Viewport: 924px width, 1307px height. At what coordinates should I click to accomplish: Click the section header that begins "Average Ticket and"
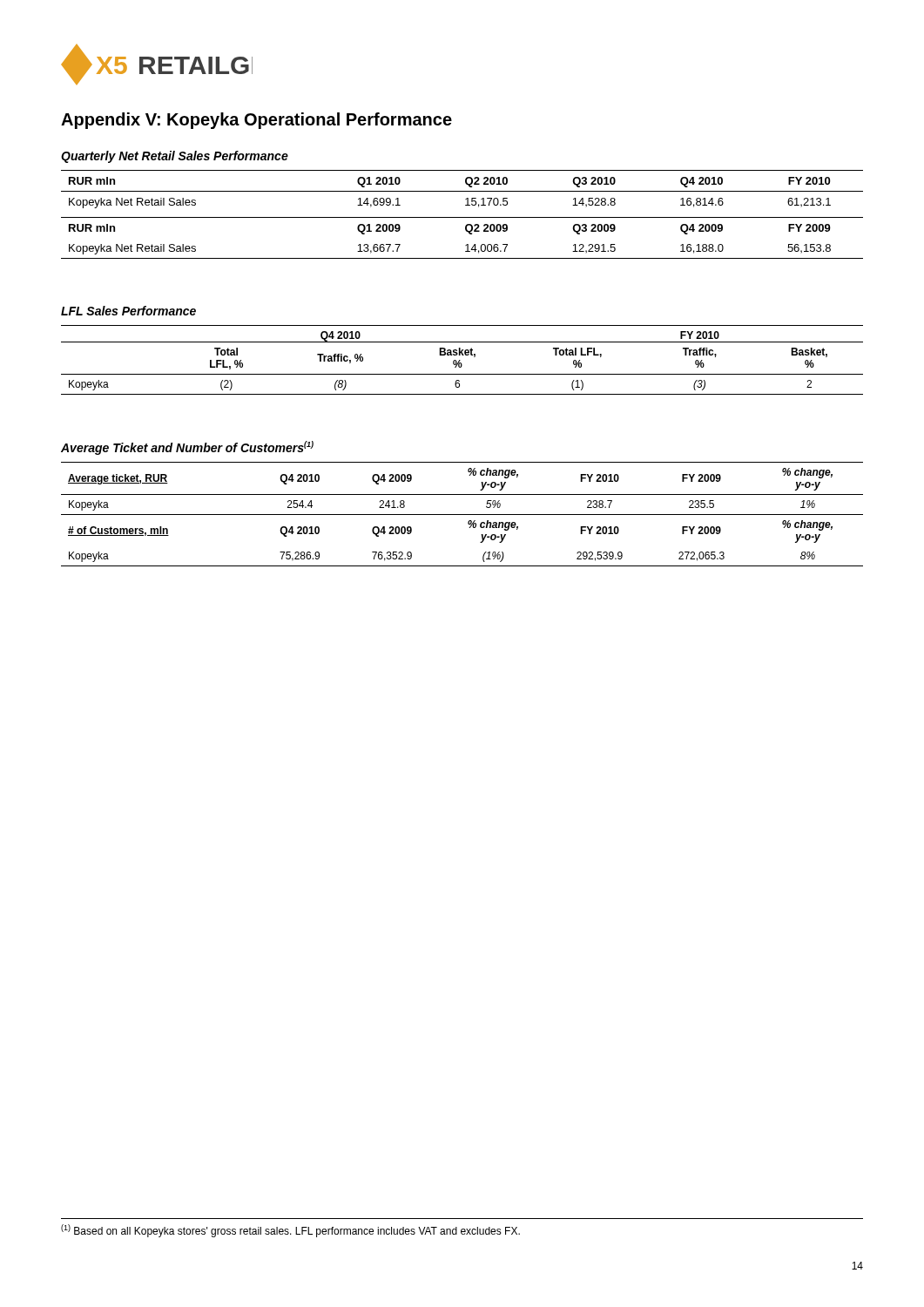pos(187,448)
